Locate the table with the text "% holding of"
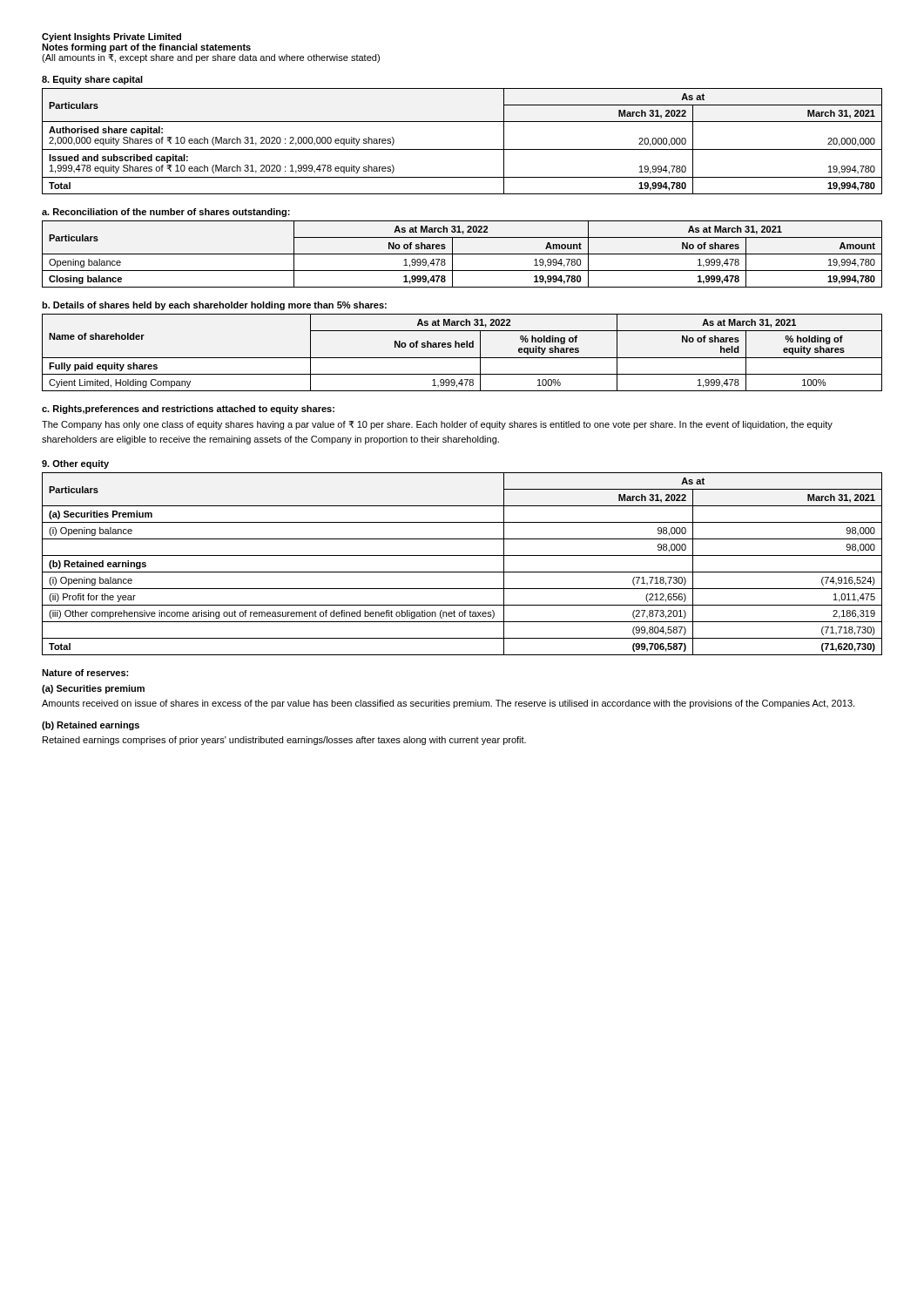924x1307 pixels. pos(462,352)
